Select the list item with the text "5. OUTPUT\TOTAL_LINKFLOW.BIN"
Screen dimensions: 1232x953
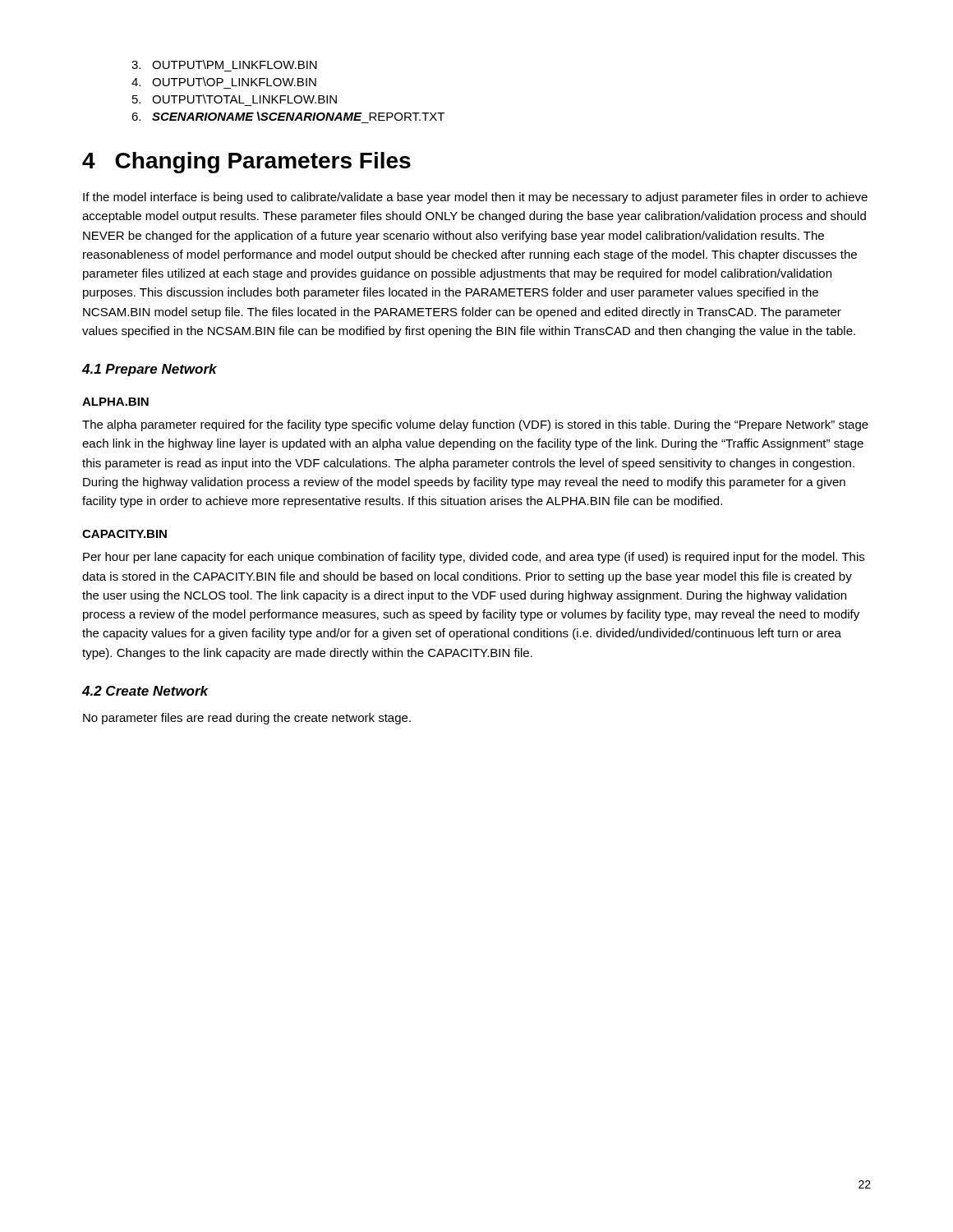235,99
